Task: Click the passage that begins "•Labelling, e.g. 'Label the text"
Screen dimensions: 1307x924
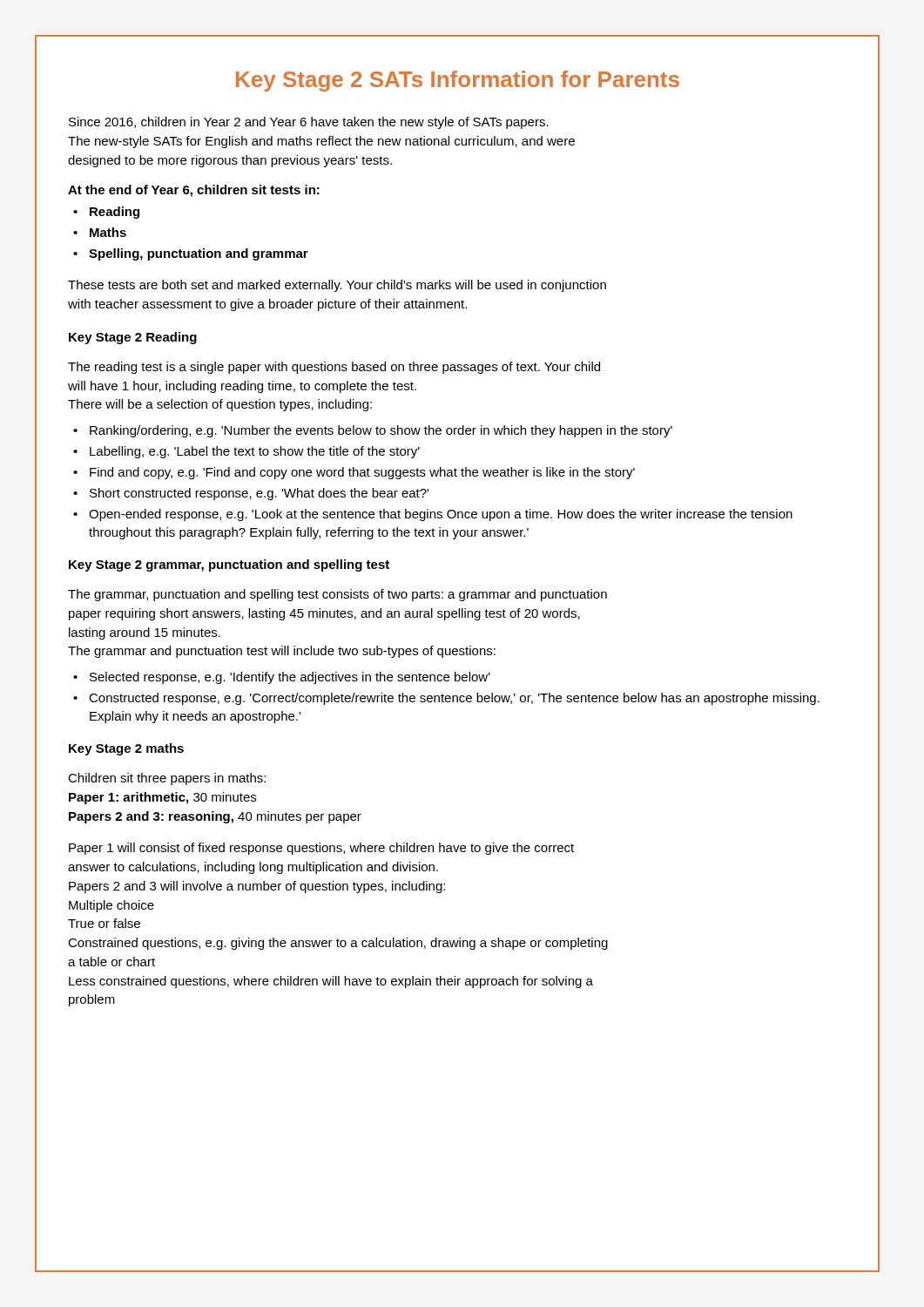Action: pyautogui.click(x=247, y=451)
